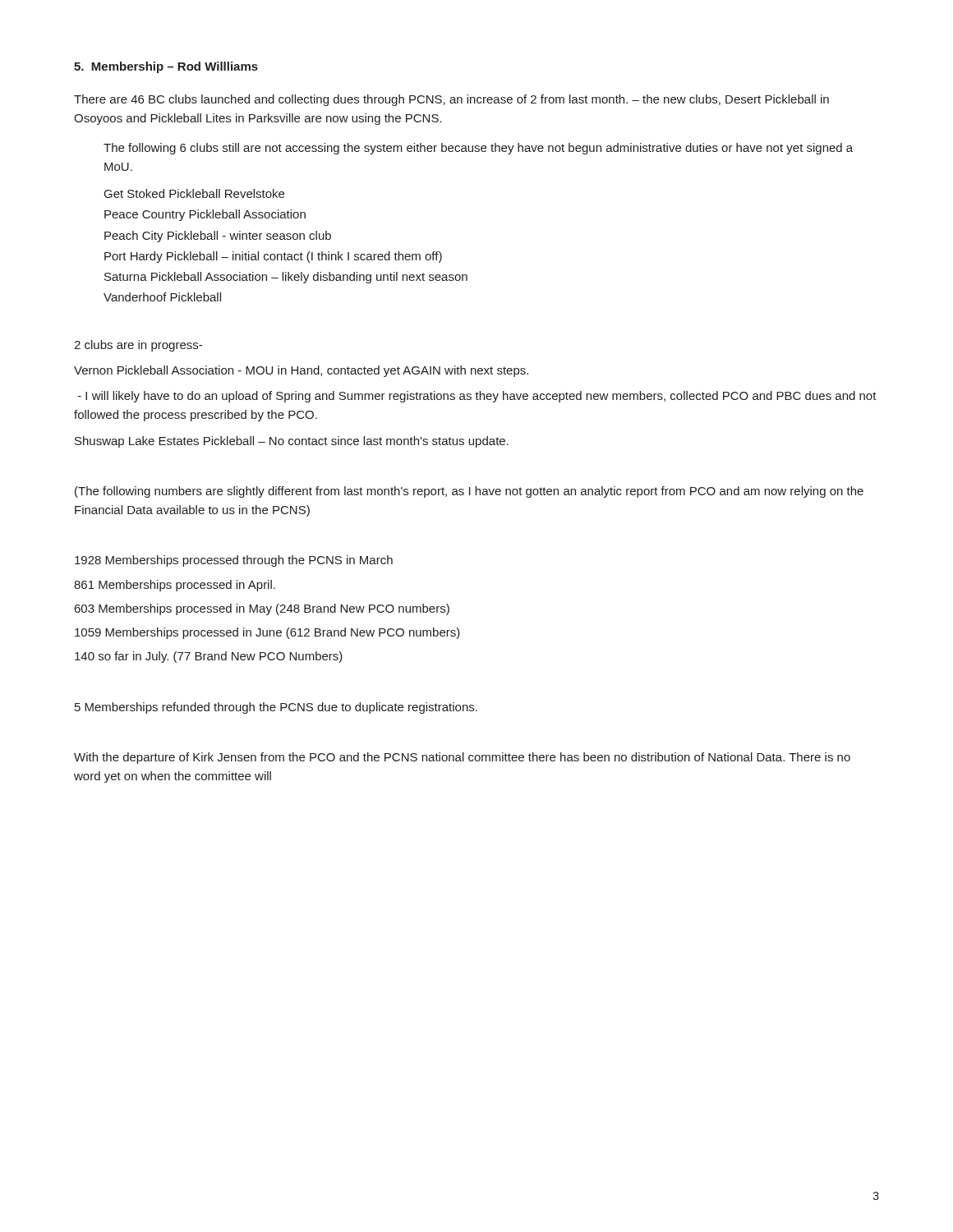Find the block on this page that starts "Peach City Pickleball - winter season"
953x1232 pixels.
click(218, 235)
